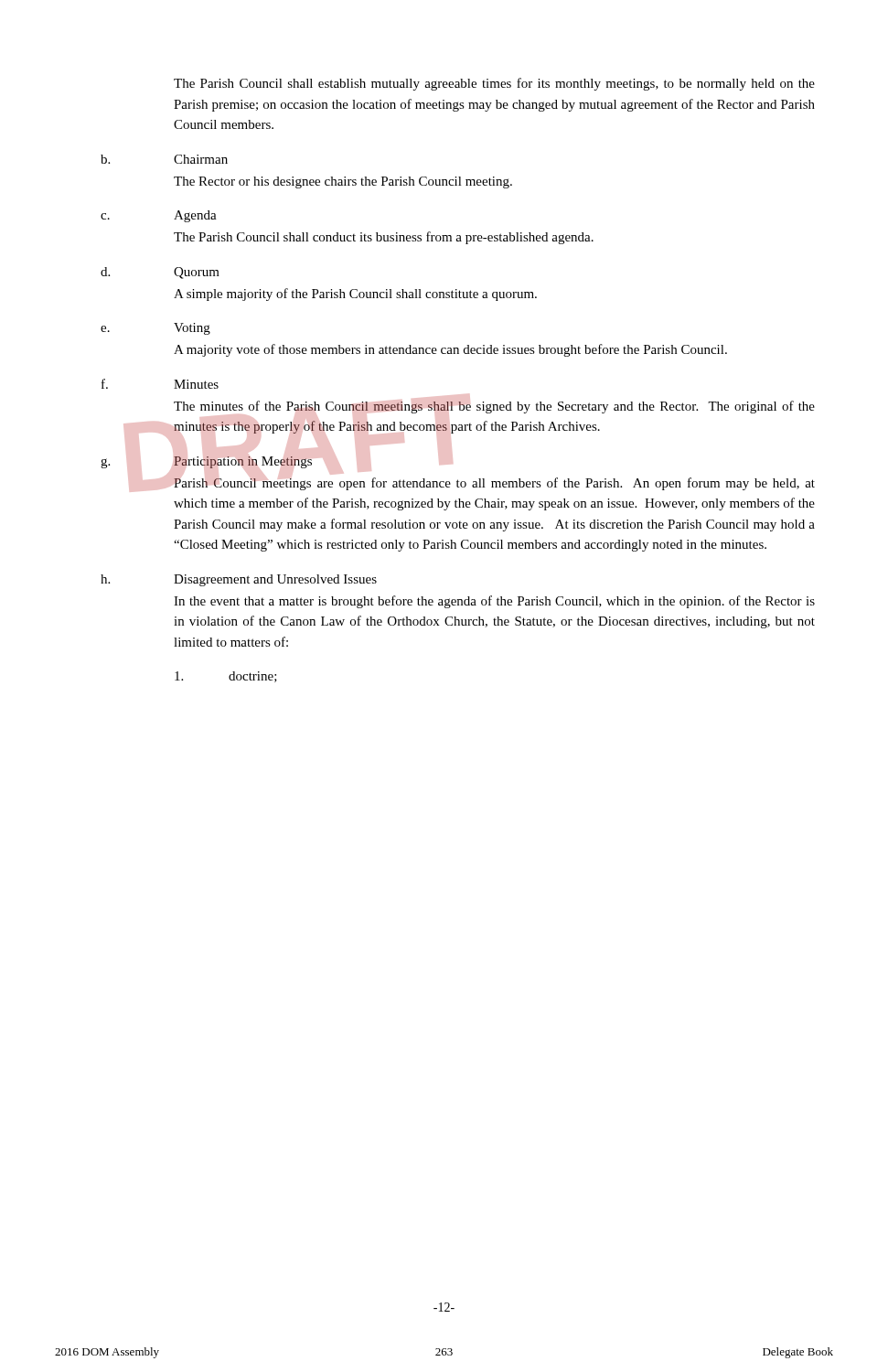Find the block on this page that starts "Parish Council meetings"

coord(494,514)
